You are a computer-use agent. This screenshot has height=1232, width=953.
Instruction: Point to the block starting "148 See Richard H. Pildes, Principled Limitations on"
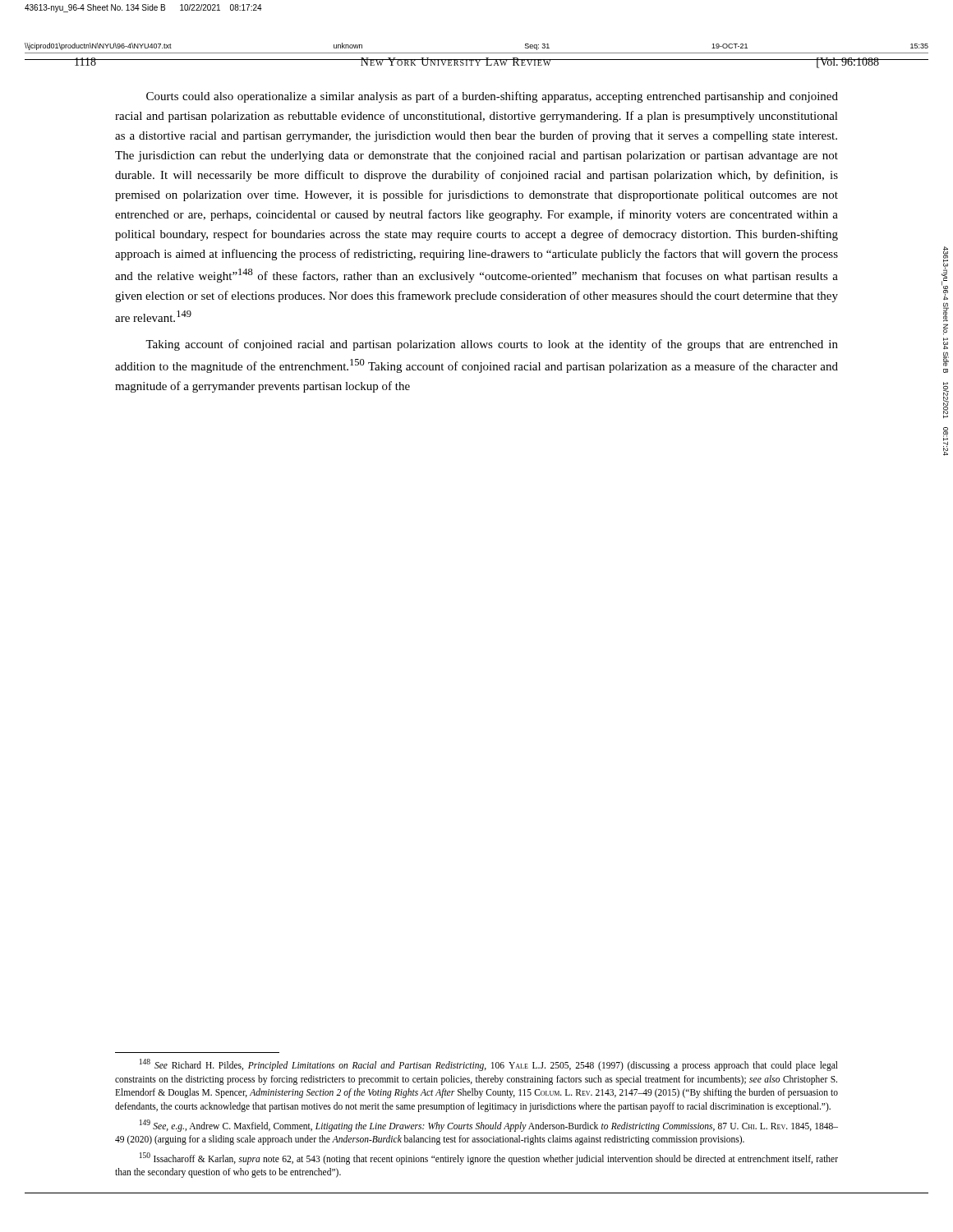(476, 1085)
